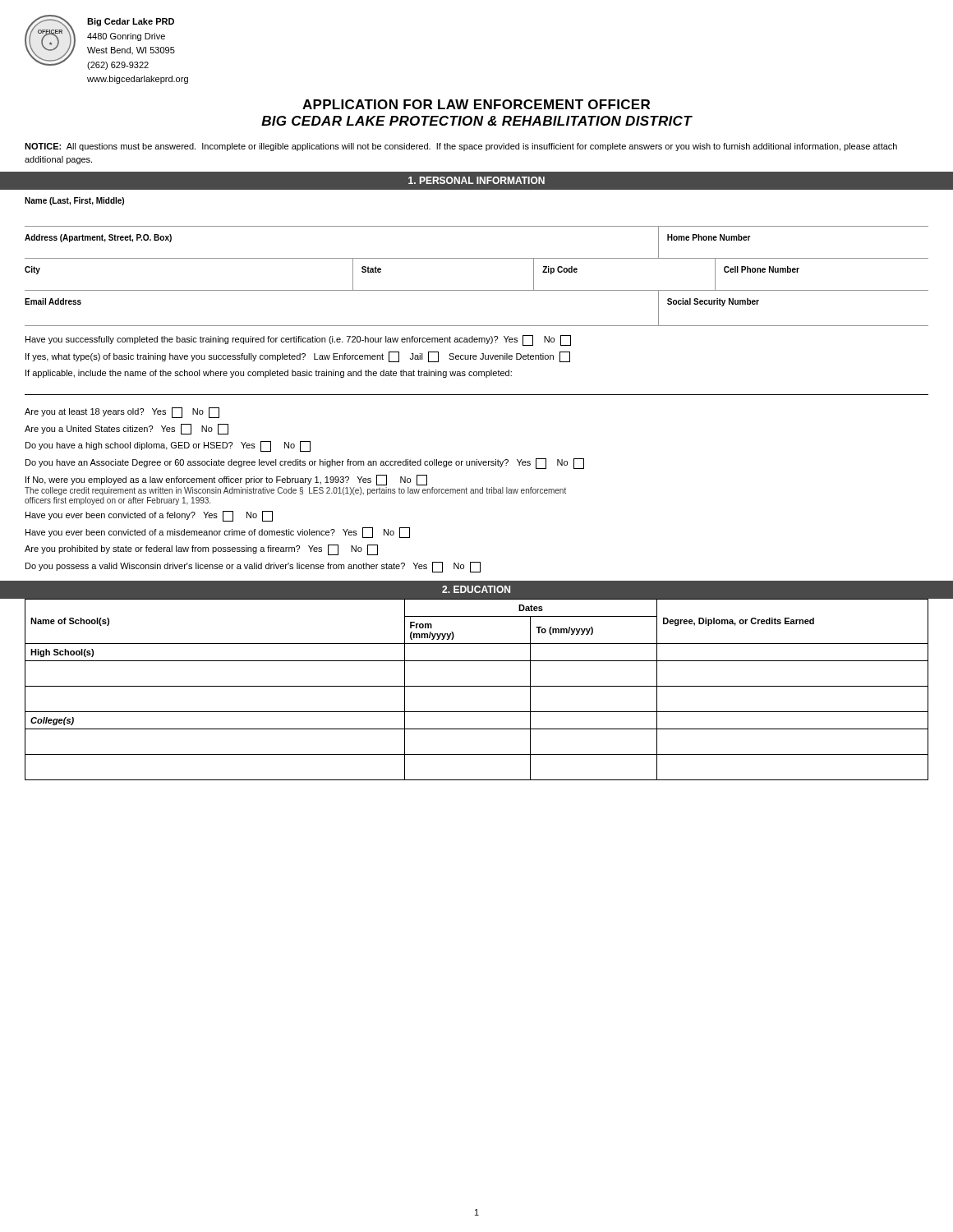Image resolution: width=953 pixels, height=1232 pixels.
Task: Find the text block that reads "Are you prohibited by state"
Action: [x=201, y=550]
